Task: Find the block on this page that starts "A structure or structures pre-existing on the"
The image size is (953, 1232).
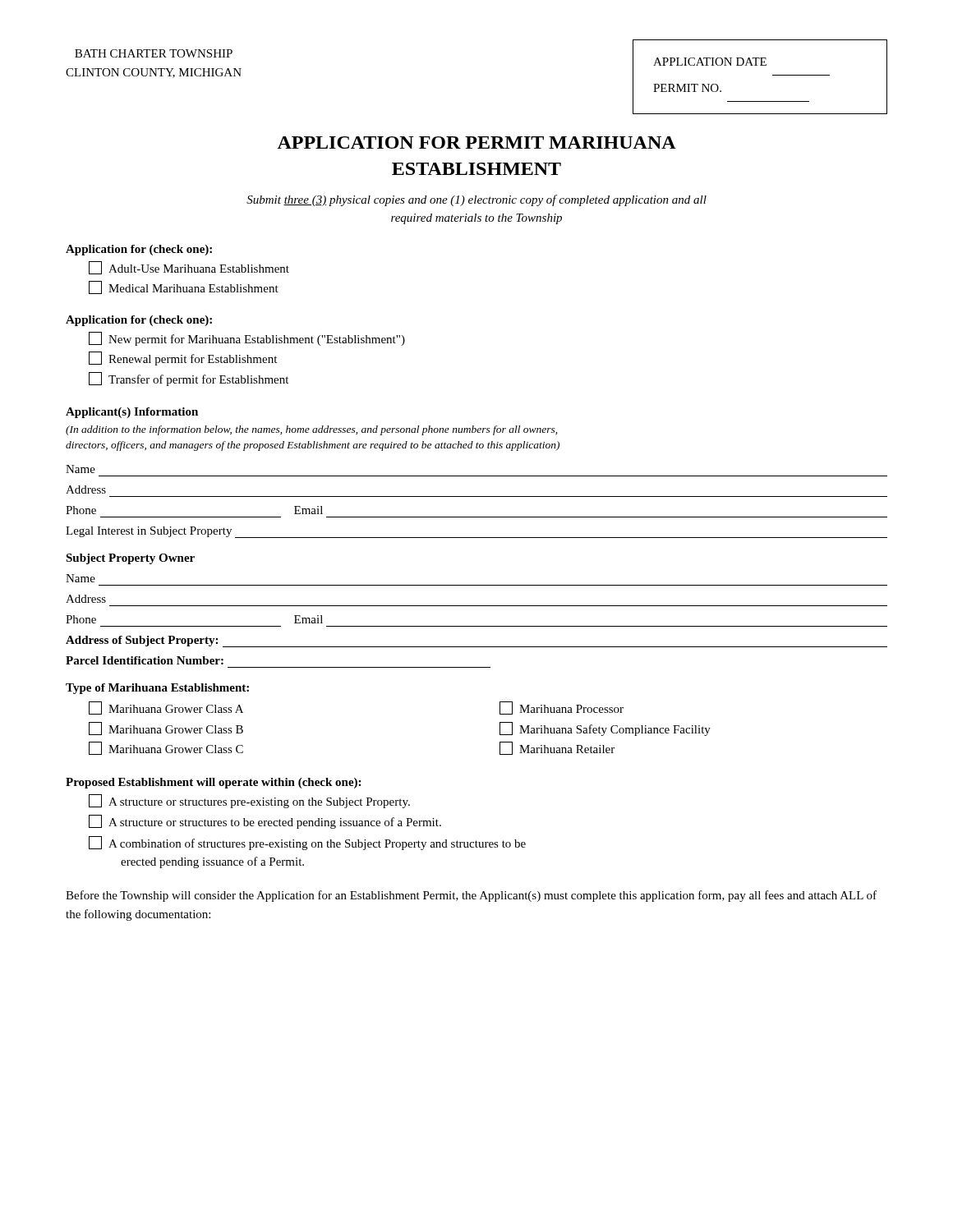Action: [250, 801]
